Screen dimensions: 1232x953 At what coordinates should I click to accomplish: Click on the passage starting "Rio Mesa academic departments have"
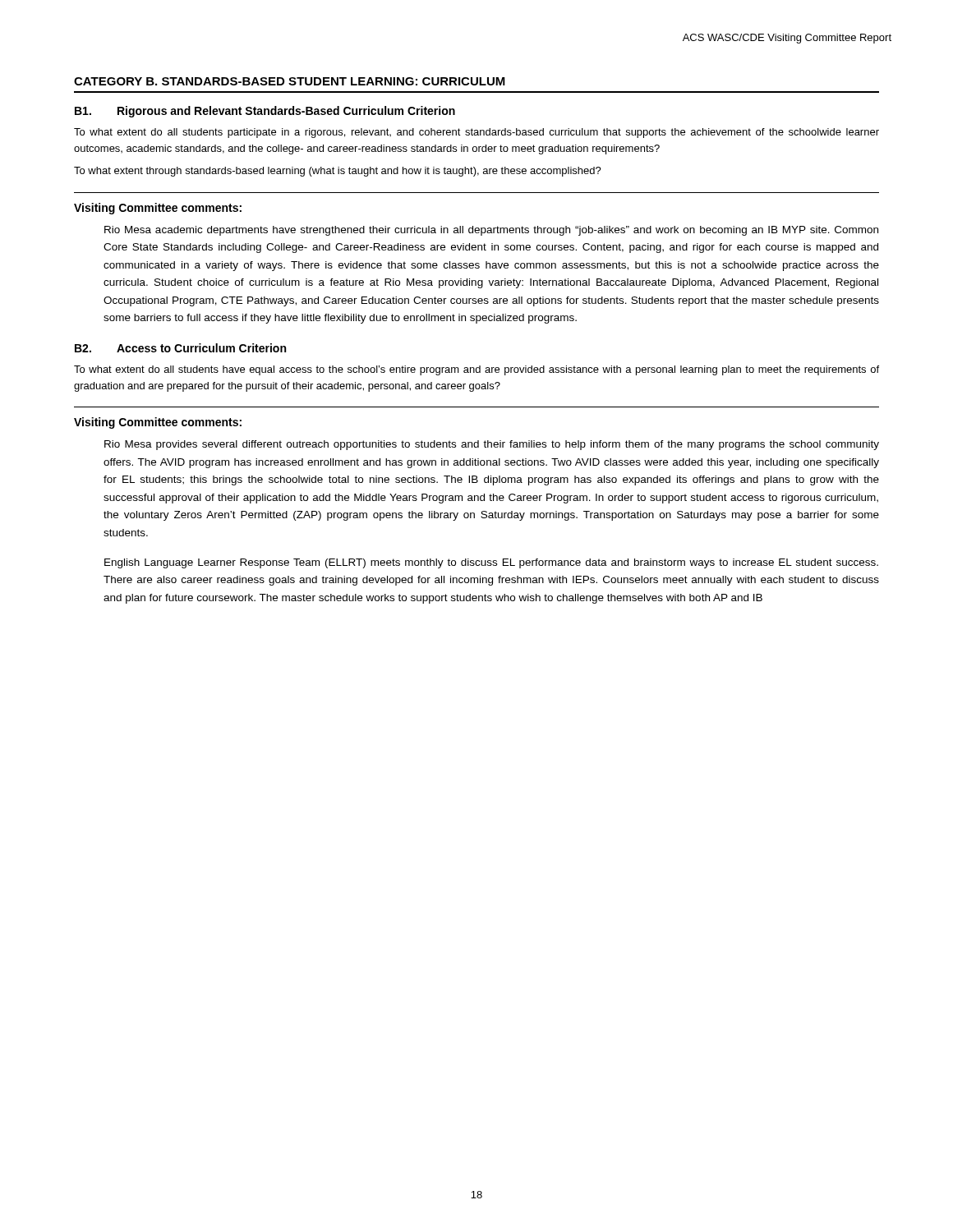click(491, 274)
